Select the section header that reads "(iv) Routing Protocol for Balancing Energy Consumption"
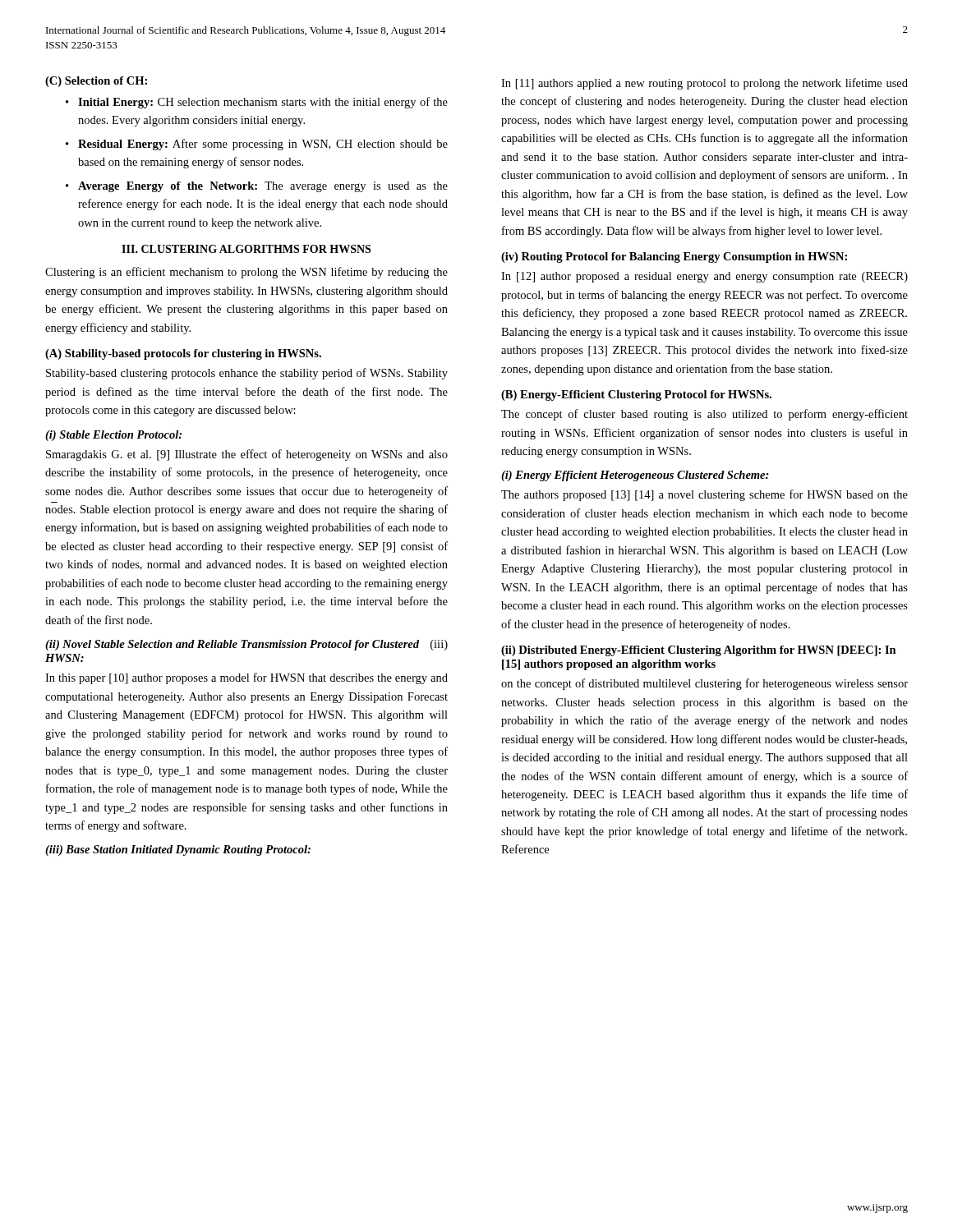The height and width of the screenshot is (1232, 953). (675, 256)
